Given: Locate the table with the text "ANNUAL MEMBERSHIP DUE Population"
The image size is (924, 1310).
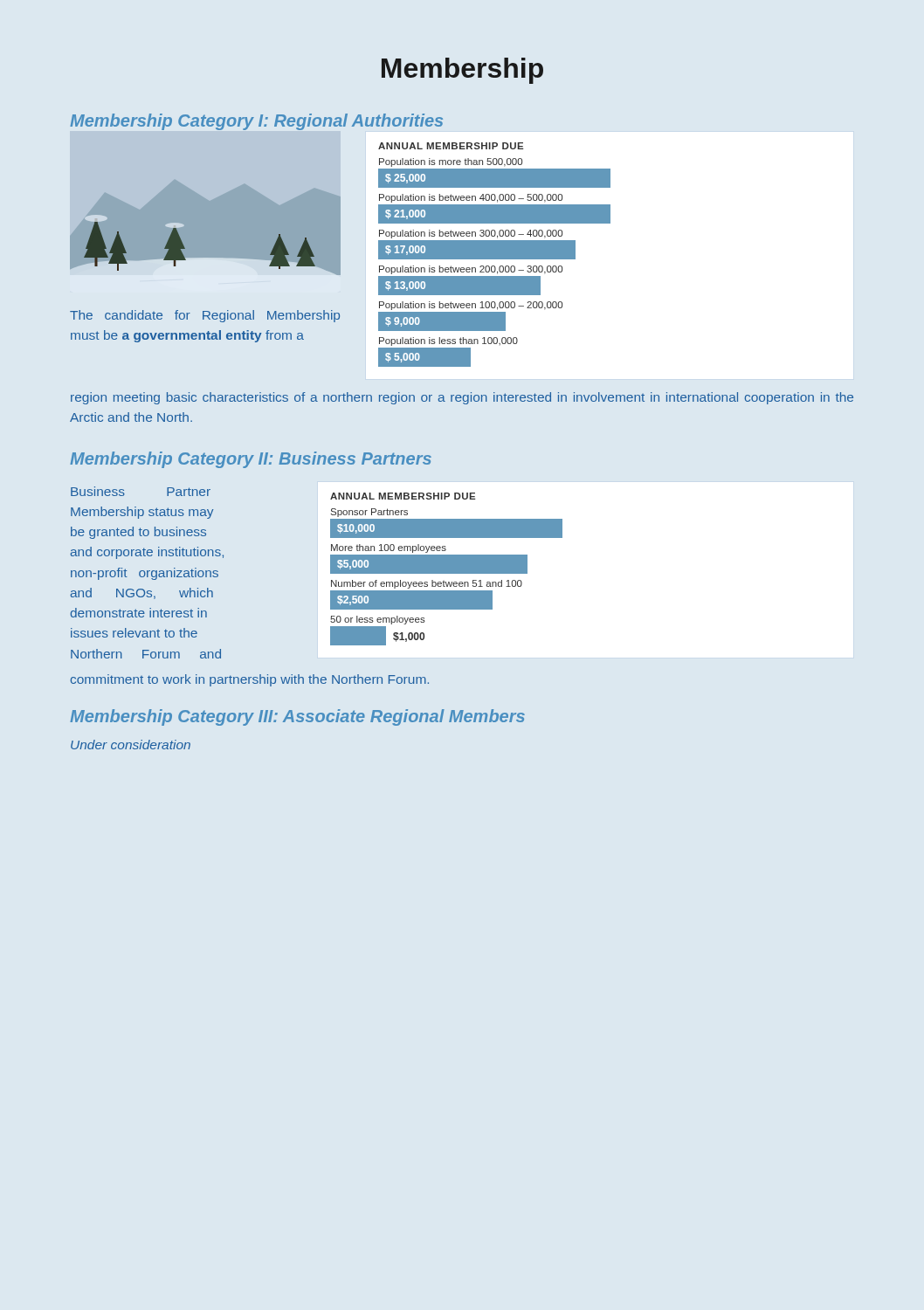Looking at the screenshot, I should pyautogui.click(x=610, y=255).
